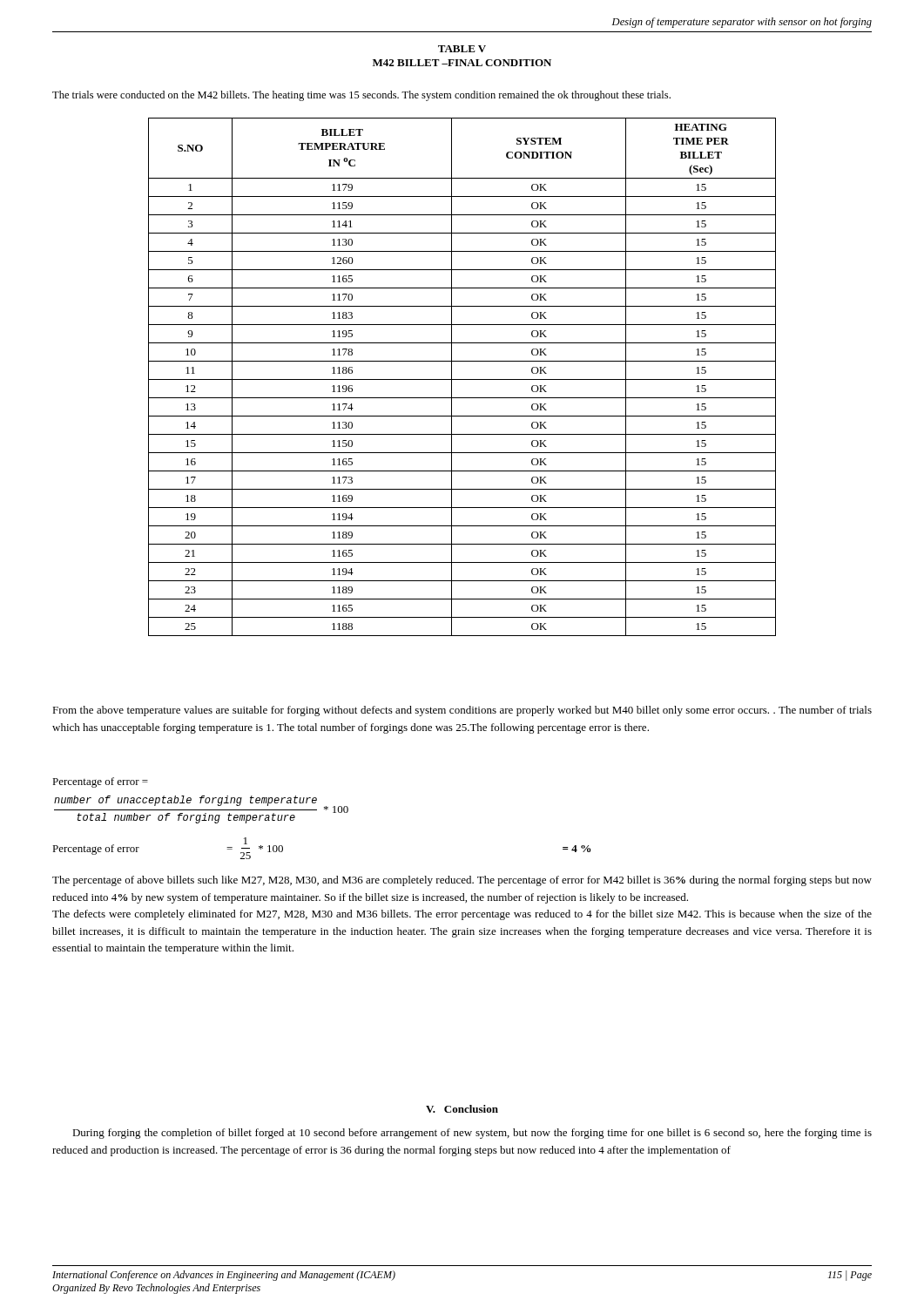Image resolution: width=924 pixels, height=1307 pixels.
Task: Click where it says "V. Conclusion"
Action: (x=462, y=1109)
